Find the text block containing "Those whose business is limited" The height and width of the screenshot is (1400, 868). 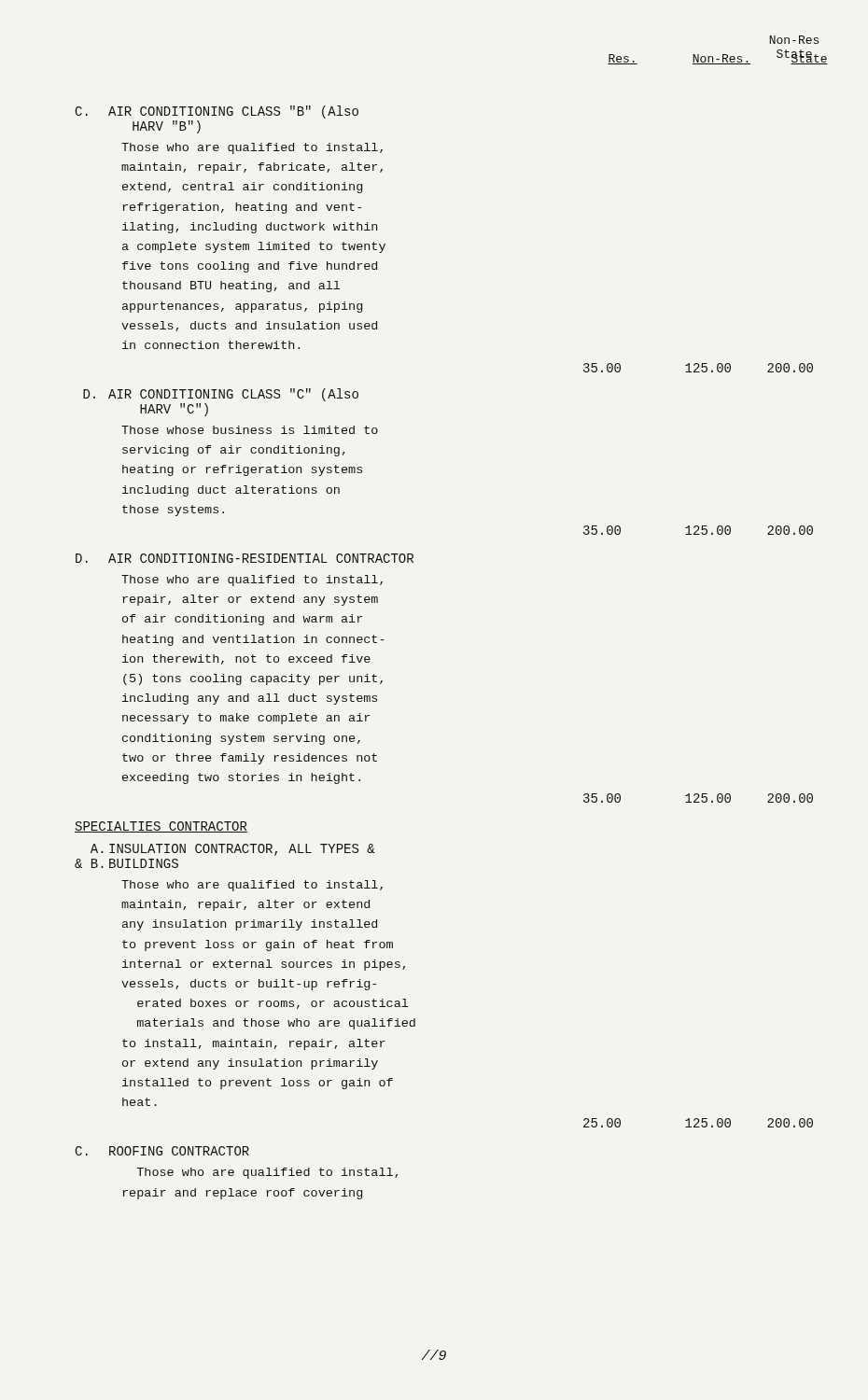point(250,470)
